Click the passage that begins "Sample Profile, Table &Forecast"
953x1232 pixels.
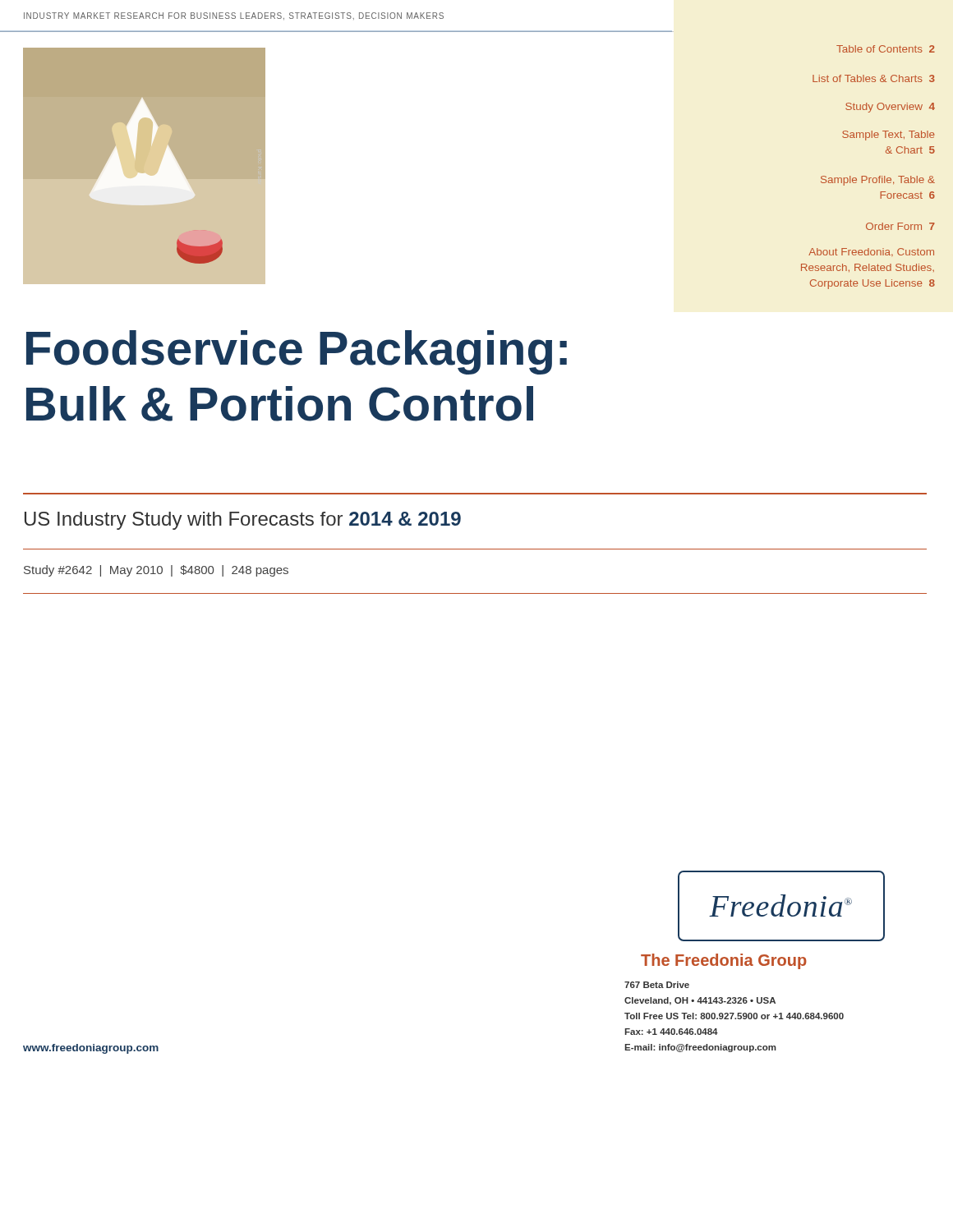[877, 187]
